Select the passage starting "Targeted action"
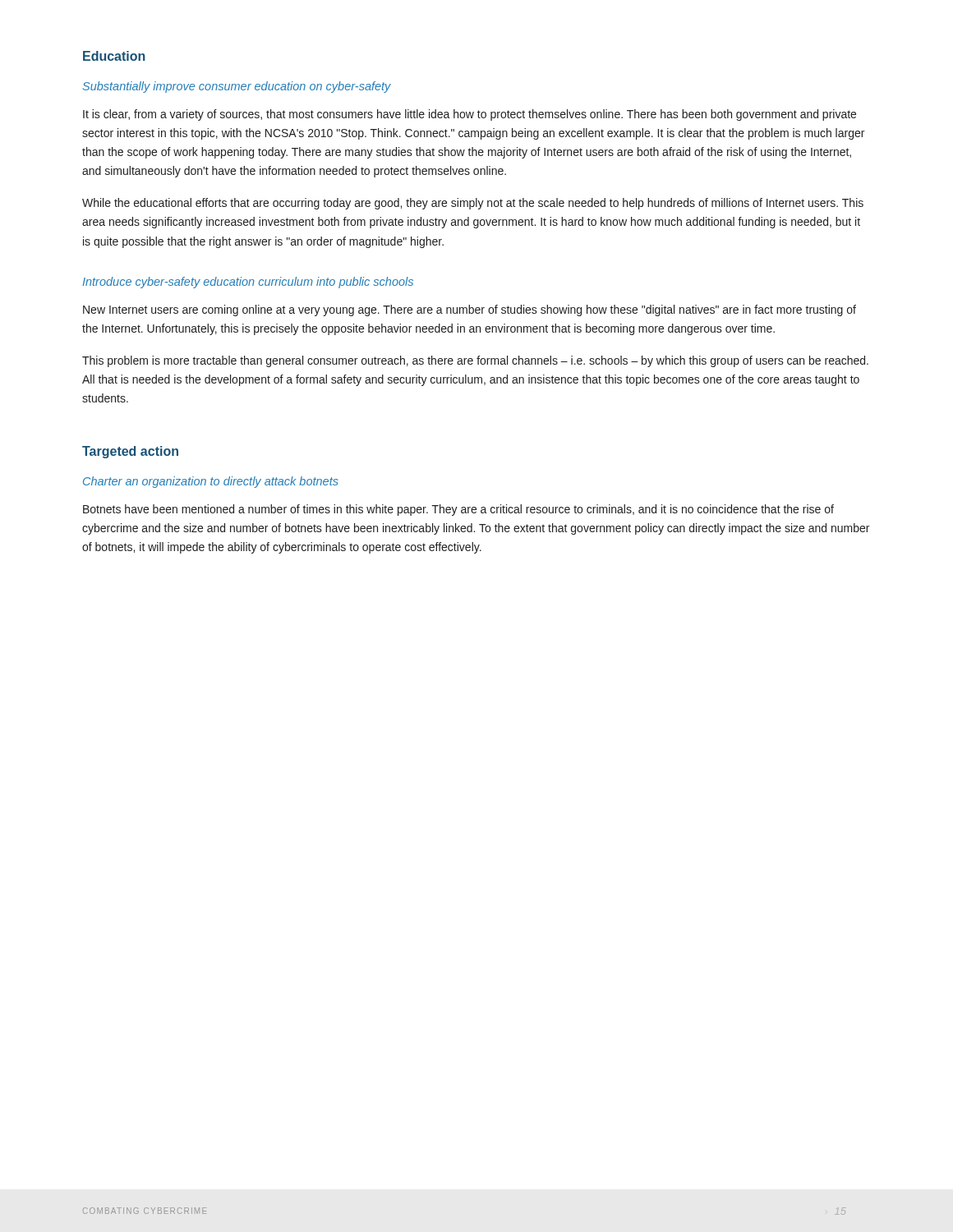This screenshot has width=953, height=1232. coord(131,451)
